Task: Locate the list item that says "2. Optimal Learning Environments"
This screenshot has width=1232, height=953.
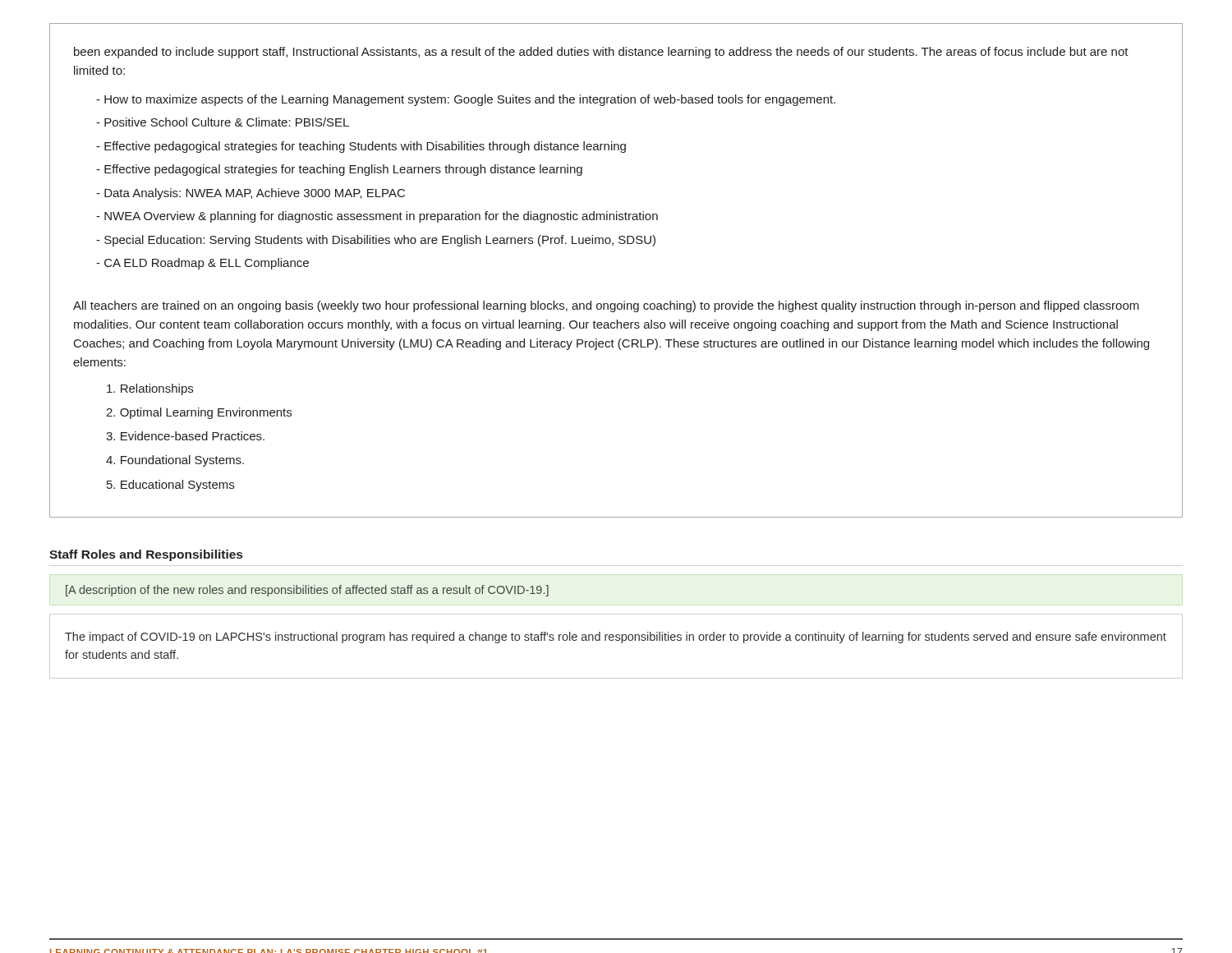Action: (x=199, y=412)
